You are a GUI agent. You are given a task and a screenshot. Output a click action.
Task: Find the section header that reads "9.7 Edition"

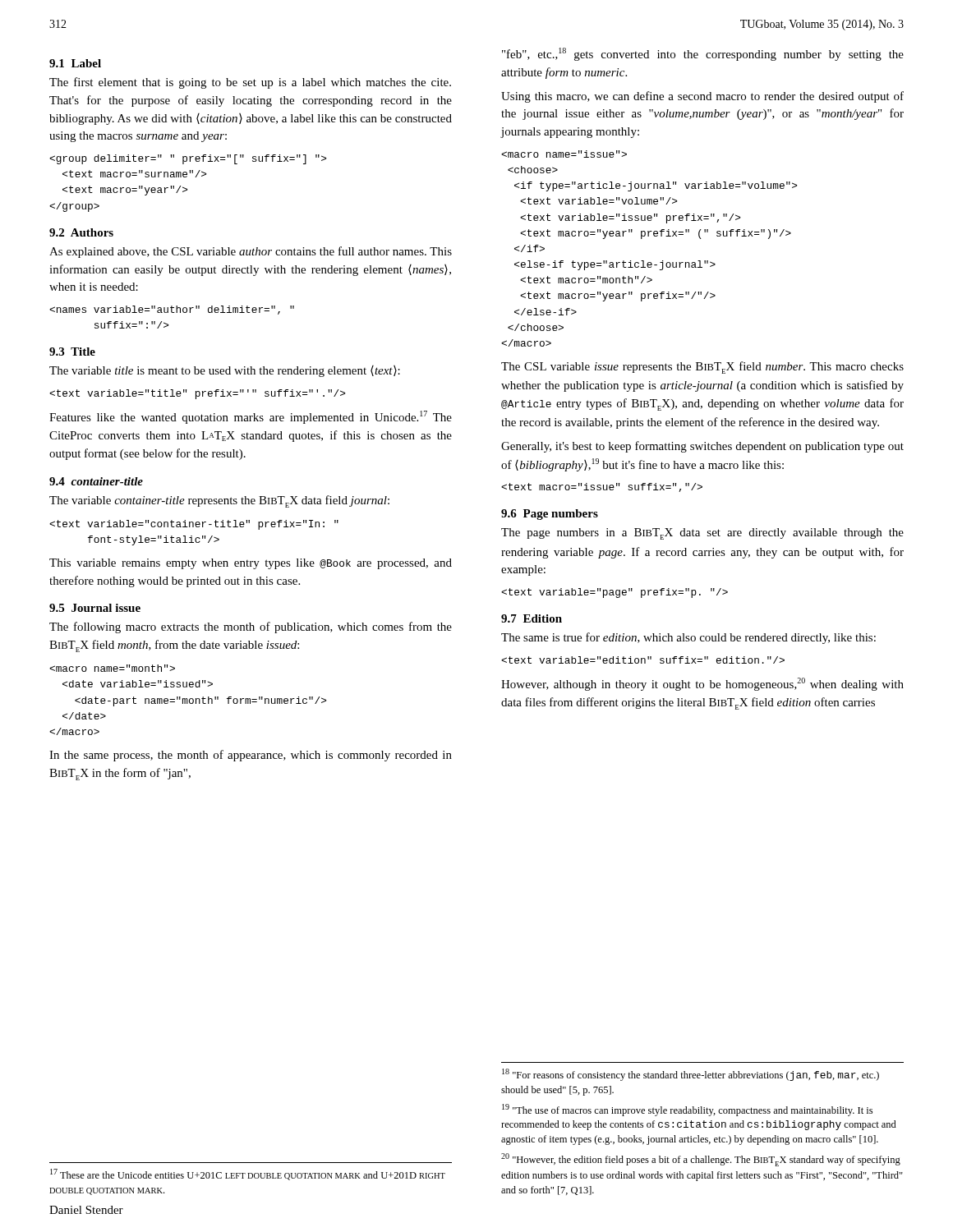532,618
